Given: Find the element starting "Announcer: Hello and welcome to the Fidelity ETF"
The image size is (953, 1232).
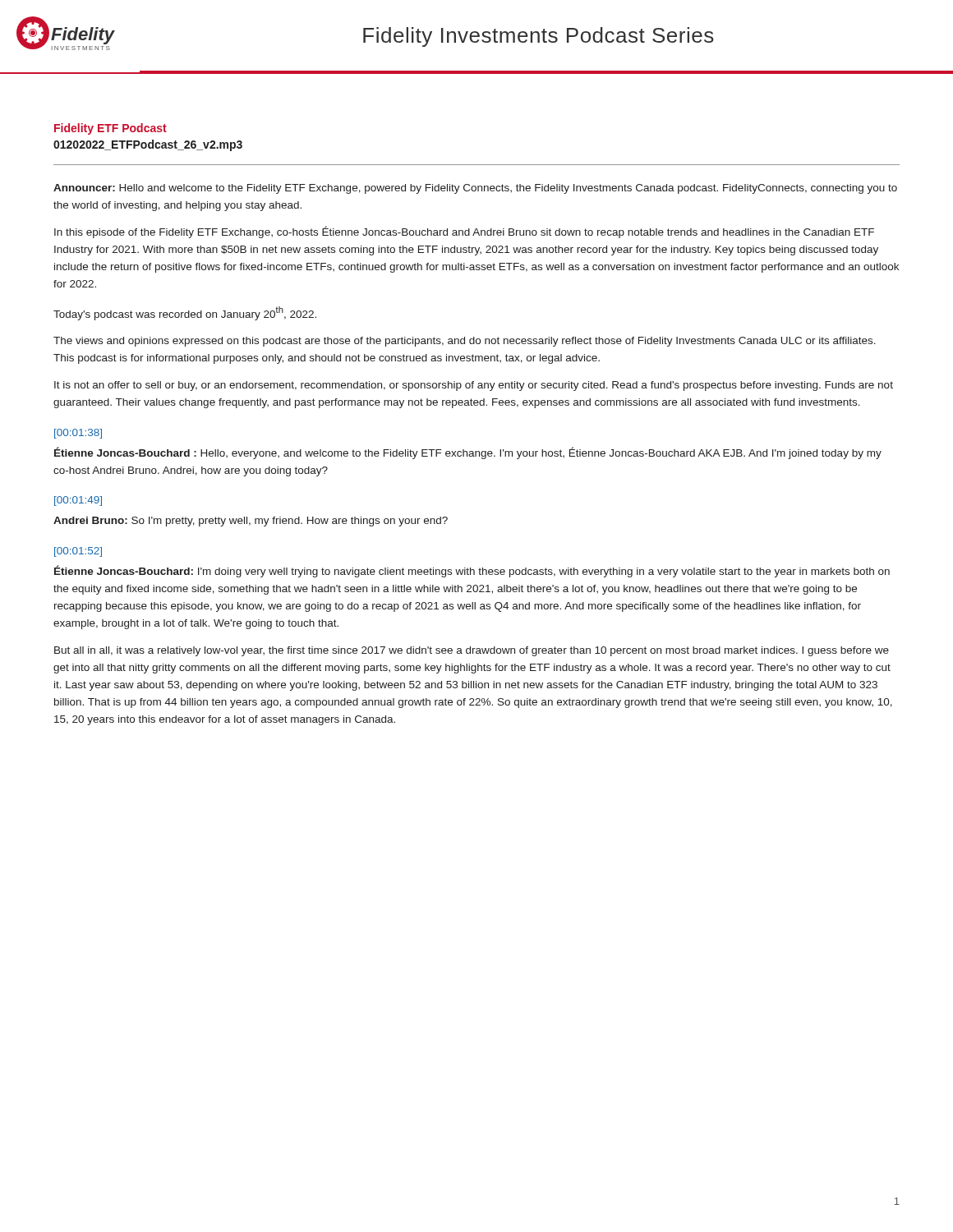Looking at the screenshot, I should coord(475,196).
